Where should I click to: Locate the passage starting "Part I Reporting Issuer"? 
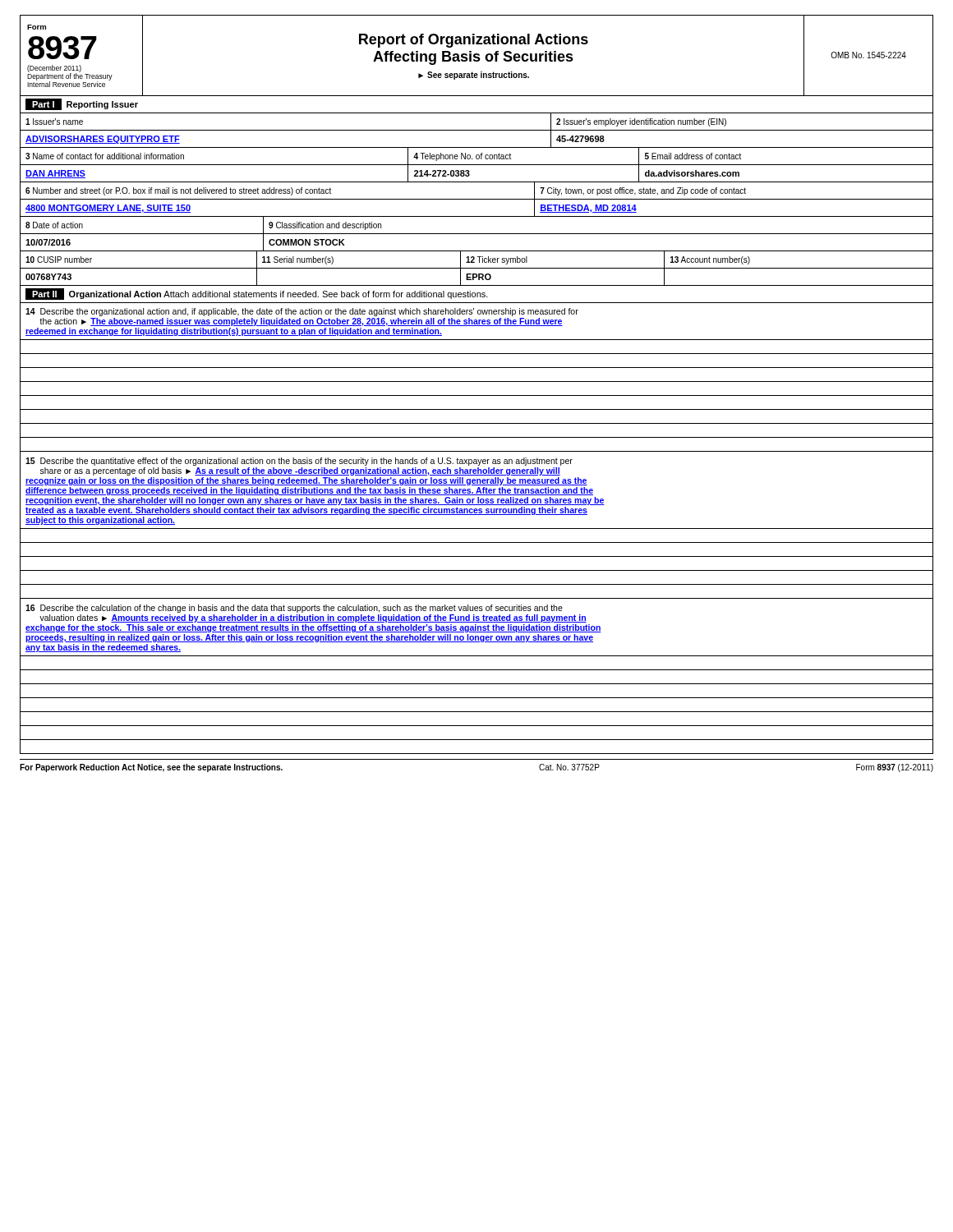pos(82,104)
